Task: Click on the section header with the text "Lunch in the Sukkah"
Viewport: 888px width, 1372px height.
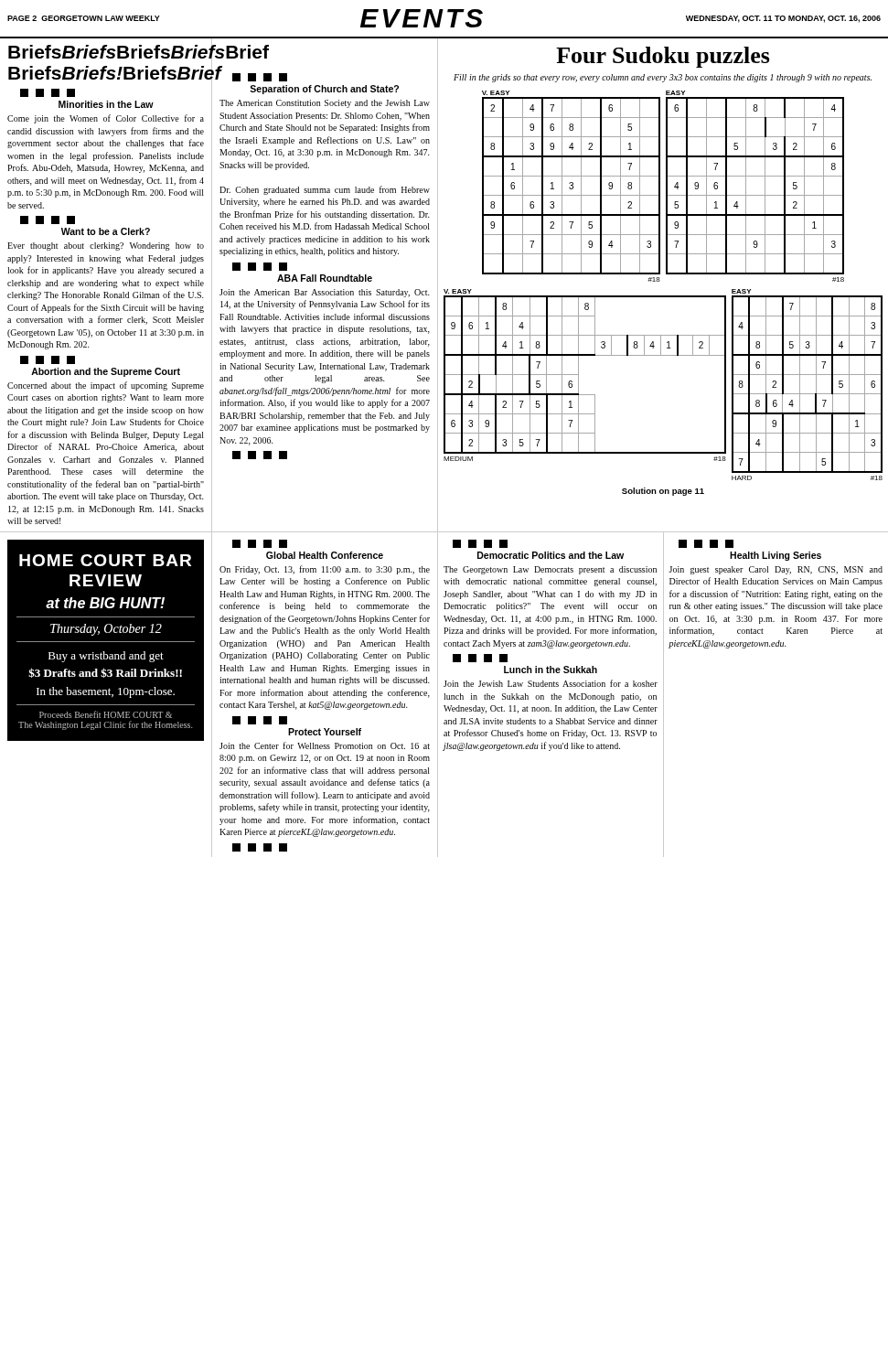Action: pos(550,670)
